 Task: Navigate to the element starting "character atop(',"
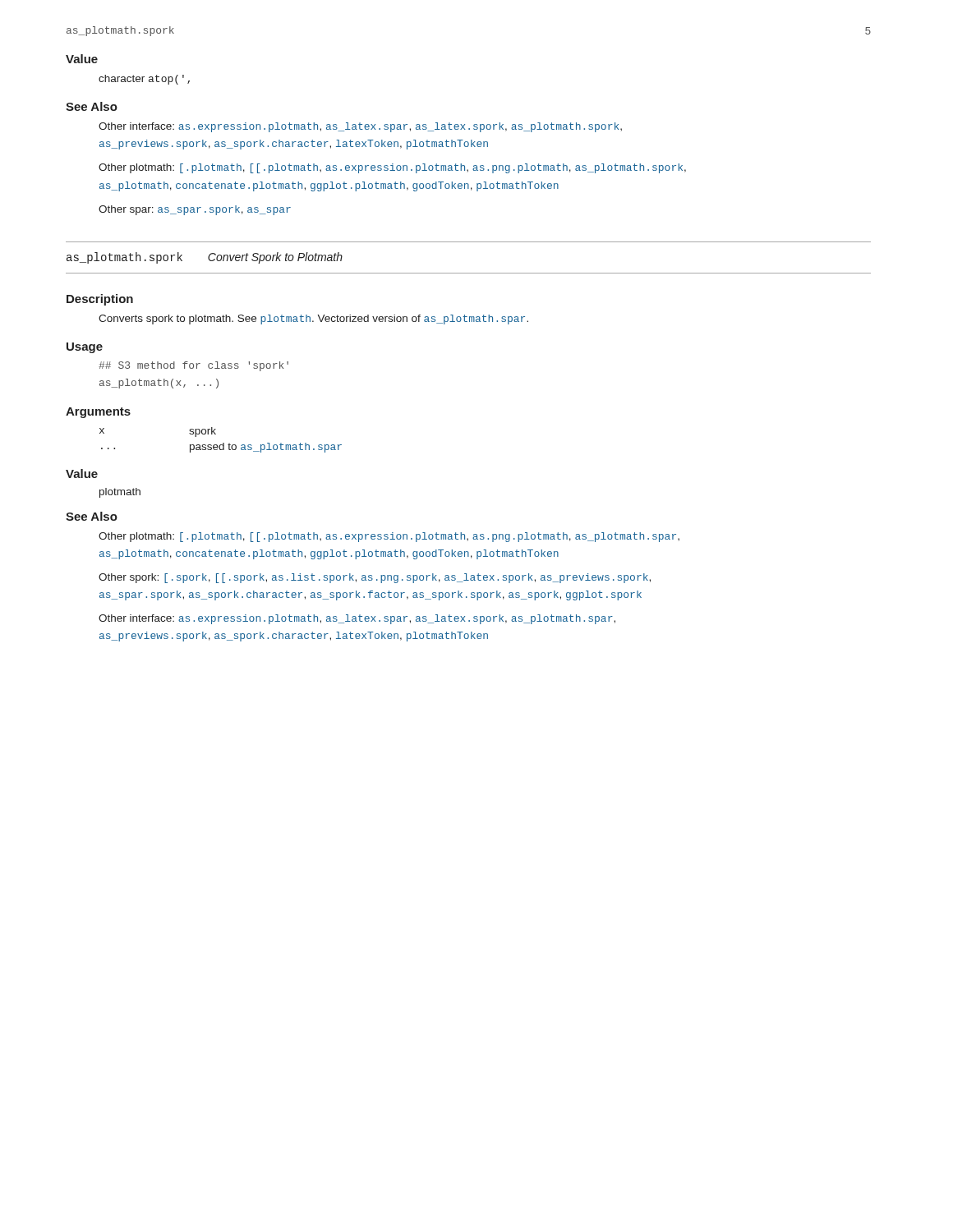coord(146,79)
